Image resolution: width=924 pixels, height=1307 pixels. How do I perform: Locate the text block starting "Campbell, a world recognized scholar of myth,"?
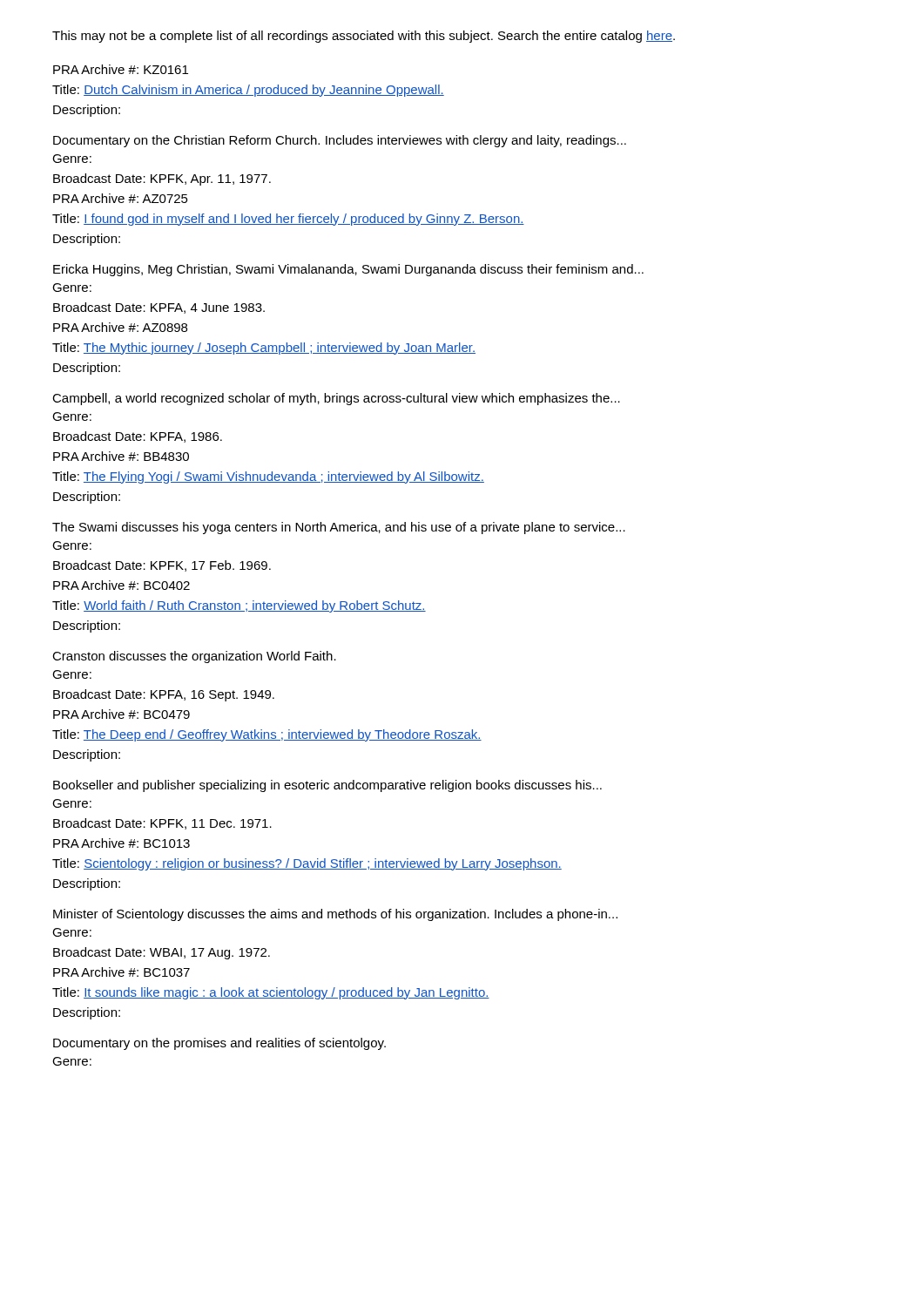(336, 399)
